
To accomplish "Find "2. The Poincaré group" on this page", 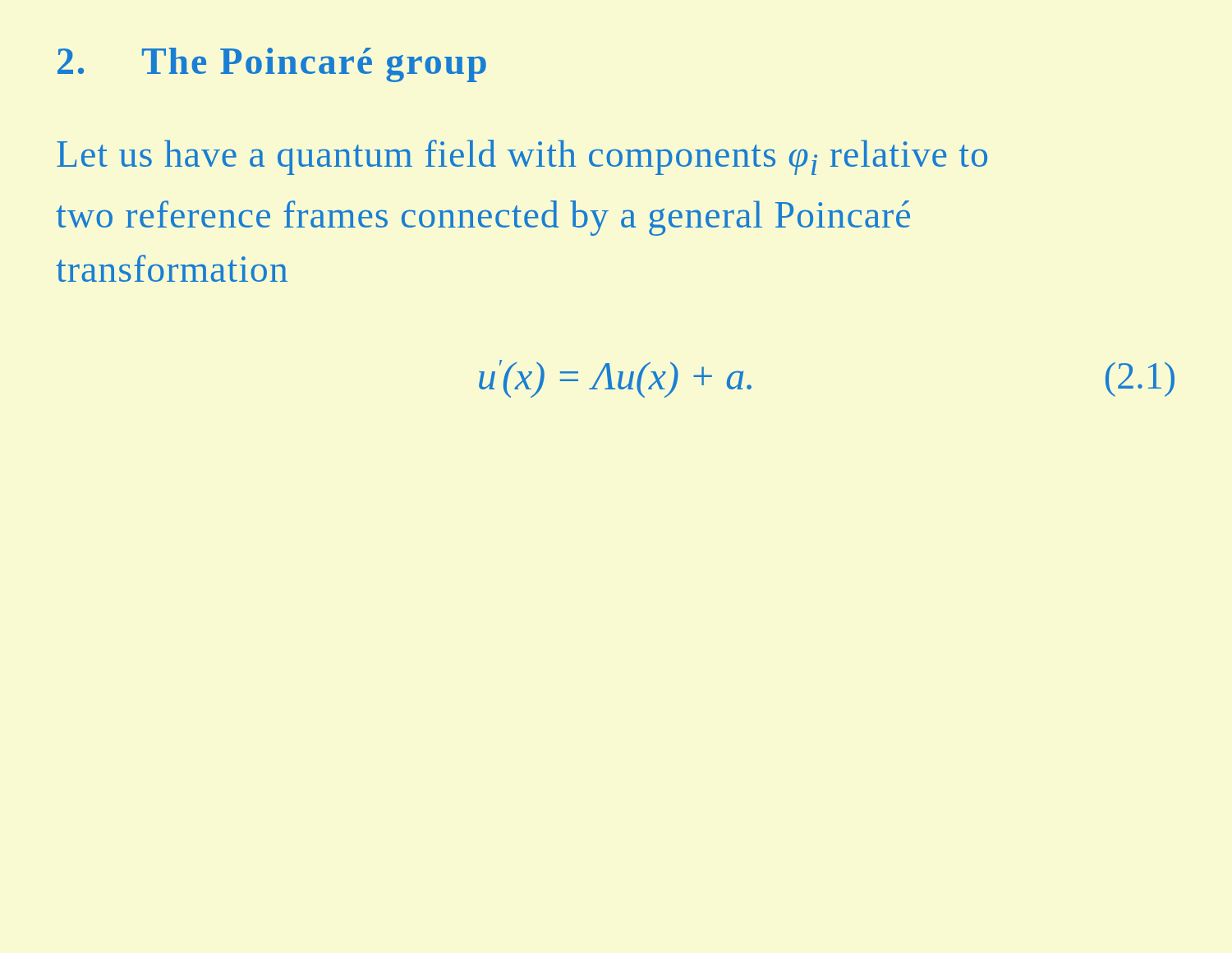I will [x=272, y=61].
